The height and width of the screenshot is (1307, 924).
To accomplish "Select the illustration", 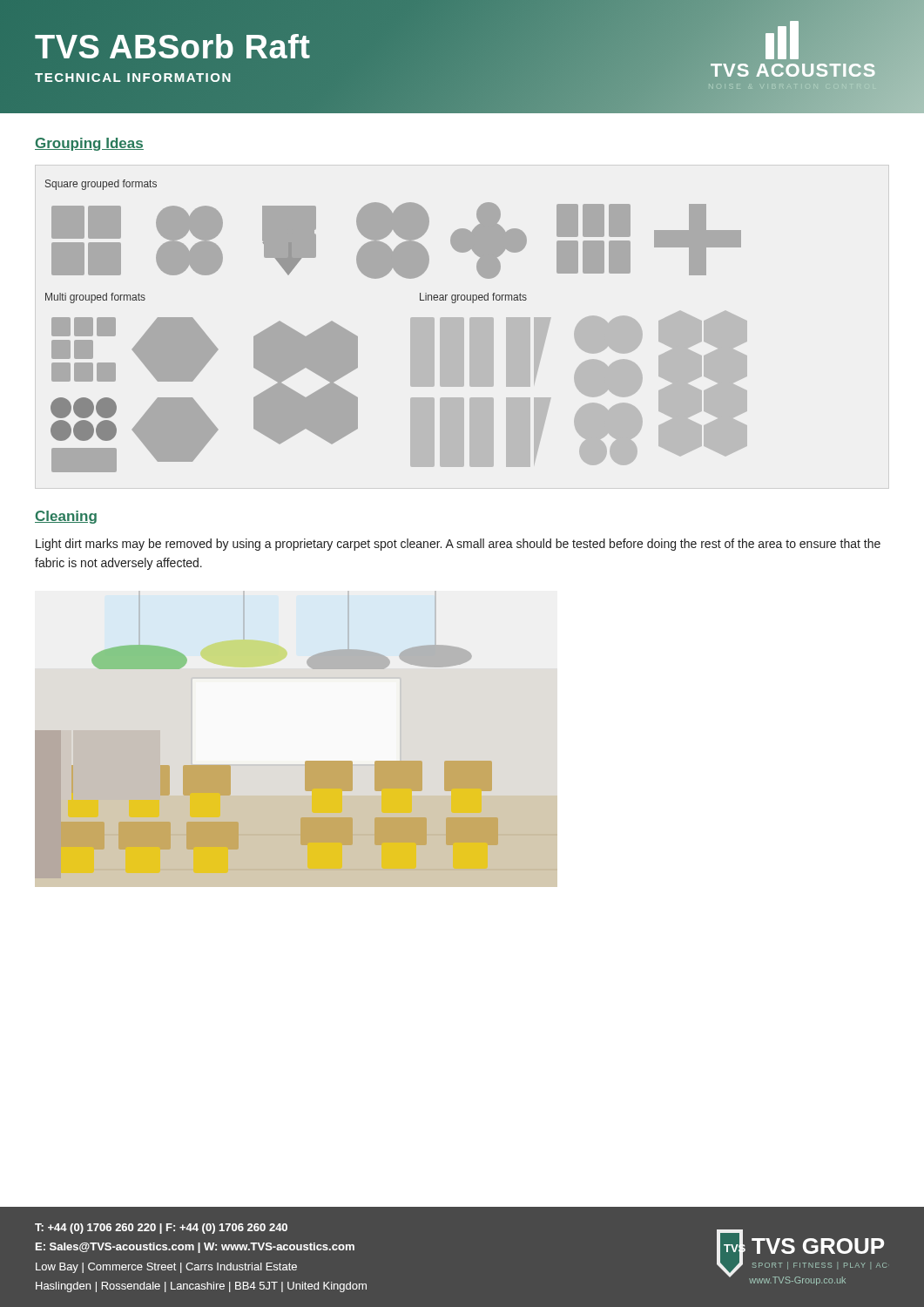I will tap(462, 327).
